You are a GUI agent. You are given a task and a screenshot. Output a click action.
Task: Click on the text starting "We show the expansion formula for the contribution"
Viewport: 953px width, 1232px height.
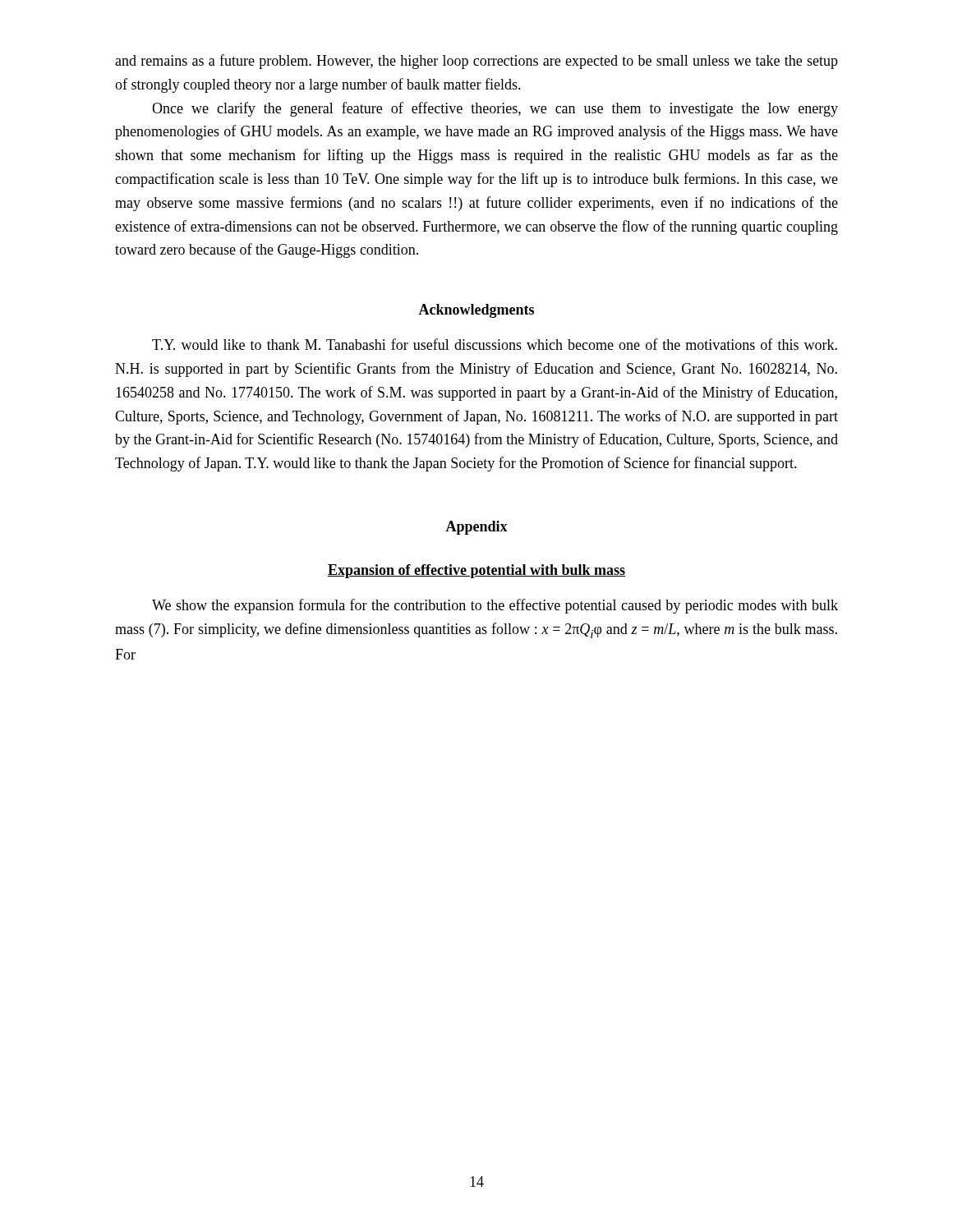pyautogui.click(x=476, y=630)
